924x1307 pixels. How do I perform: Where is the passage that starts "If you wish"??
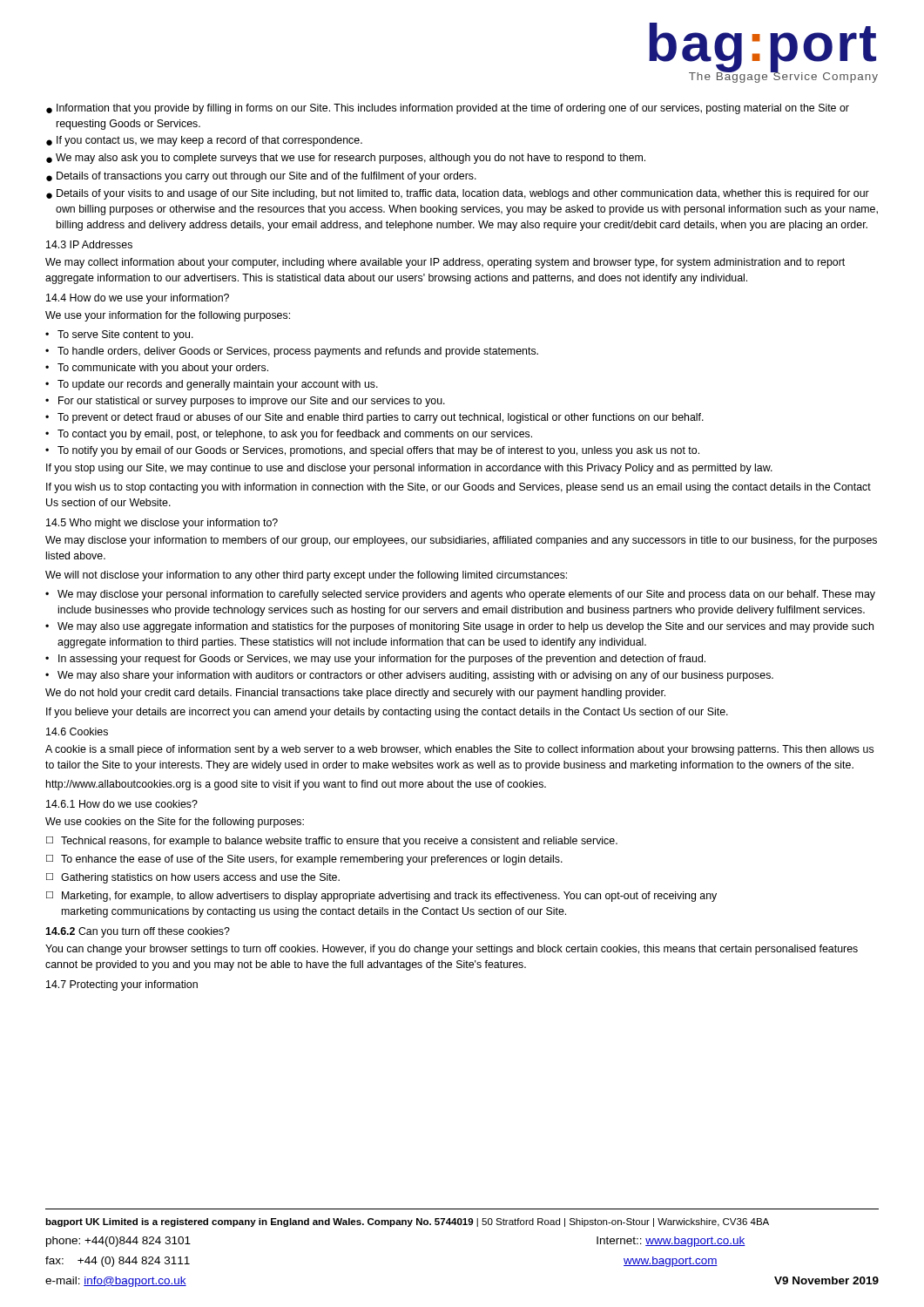click(x=458, y=495)
